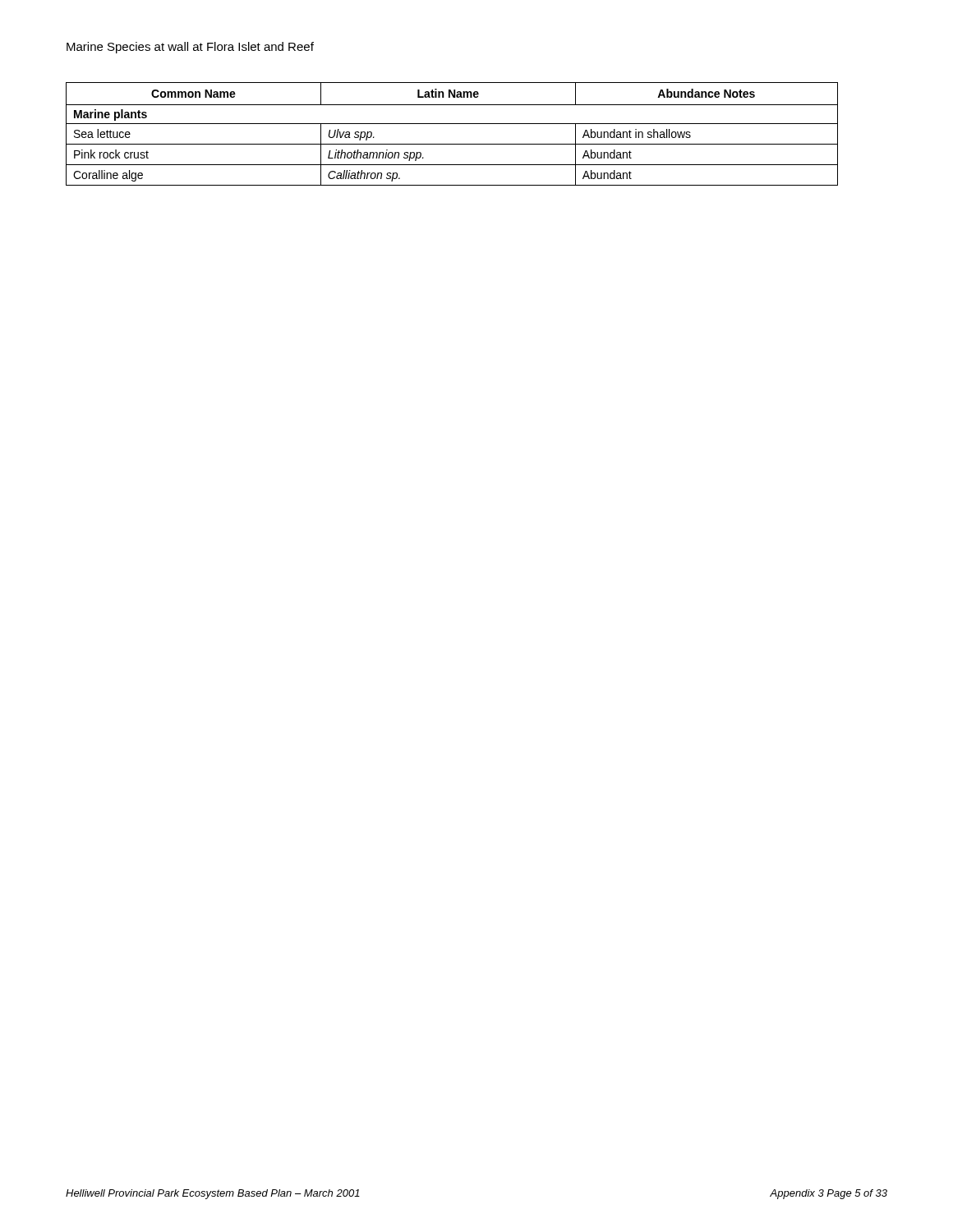
Task: Locate the text starting "Marine Species at wall at Flora Islet"
Action: (190, 46)
